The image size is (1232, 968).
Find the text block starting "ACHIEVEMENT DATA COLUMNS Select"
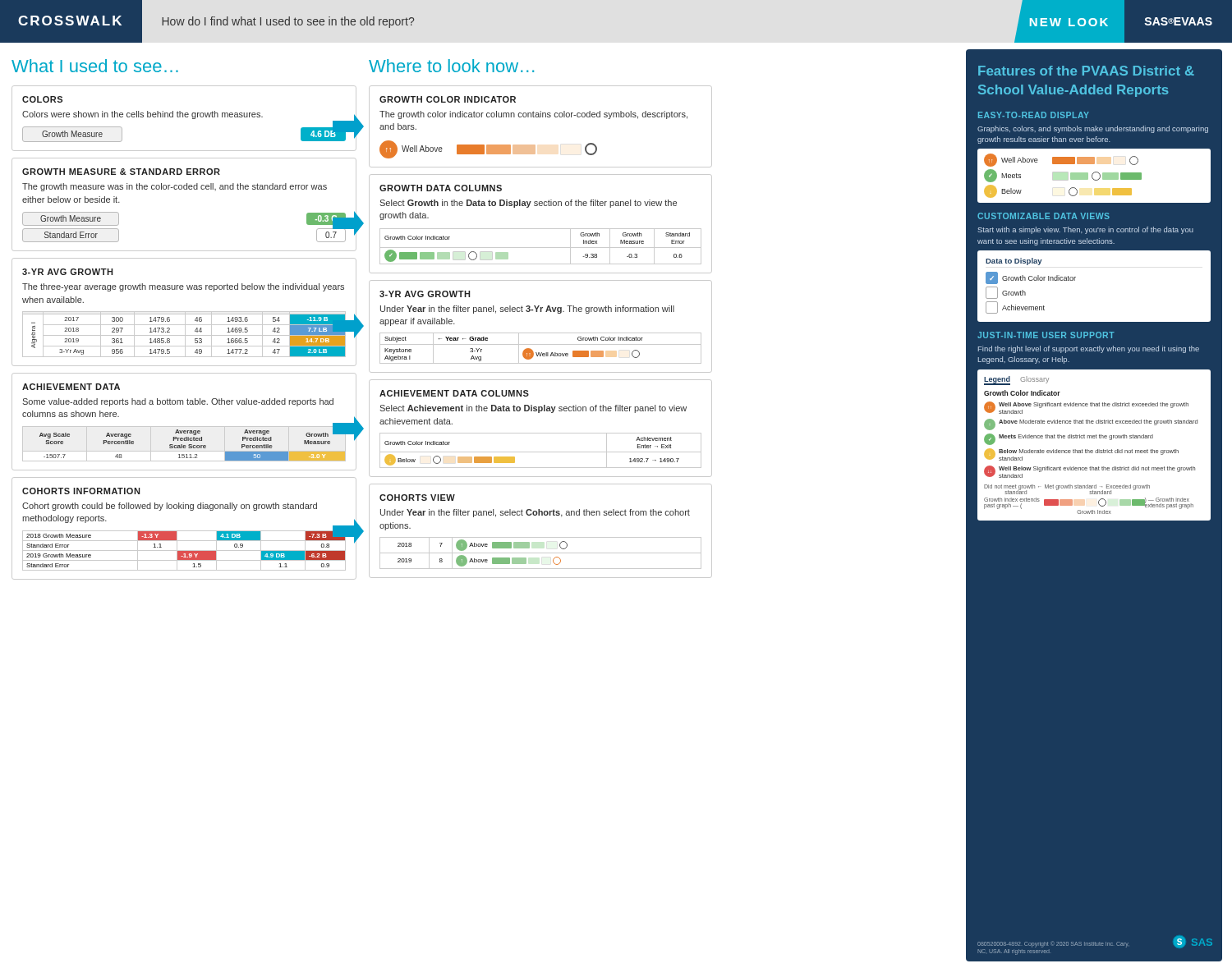(x=540, y=428)
